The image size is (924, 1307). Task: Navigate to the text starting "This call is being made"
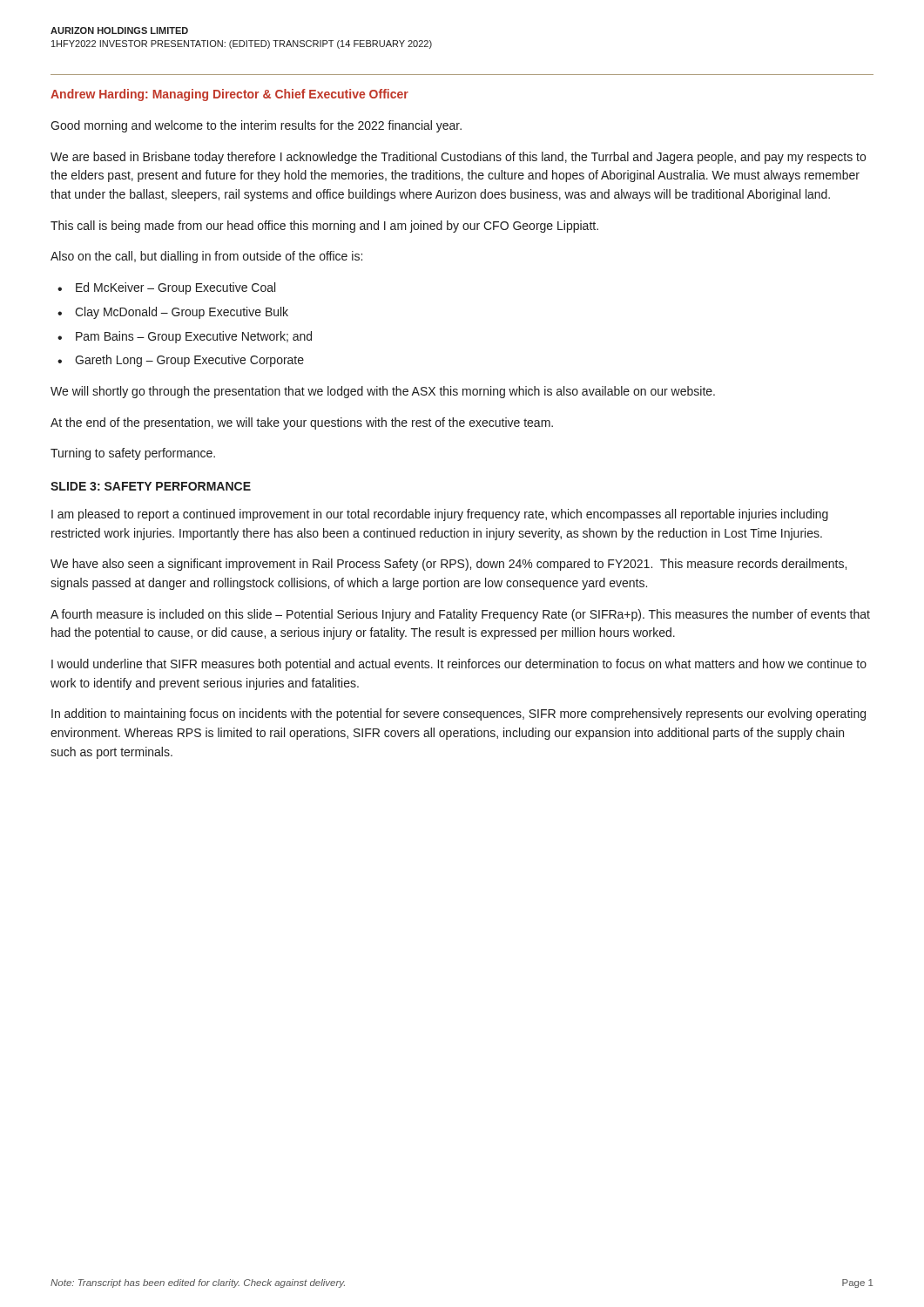462,226
